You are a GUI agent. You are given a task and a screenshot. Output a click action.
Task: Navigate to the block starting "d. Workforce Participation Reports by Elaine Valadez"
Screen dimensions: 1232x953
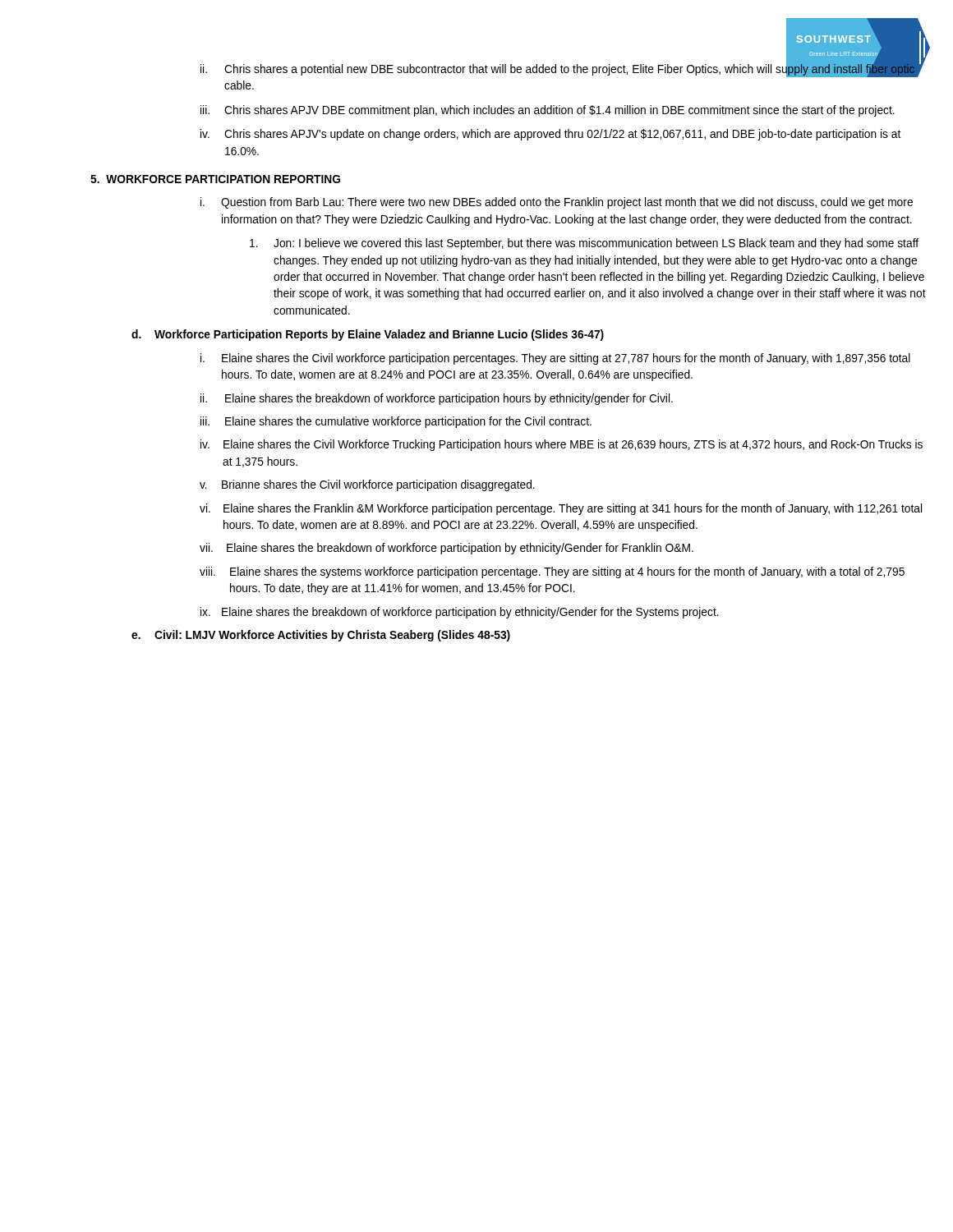368,335
